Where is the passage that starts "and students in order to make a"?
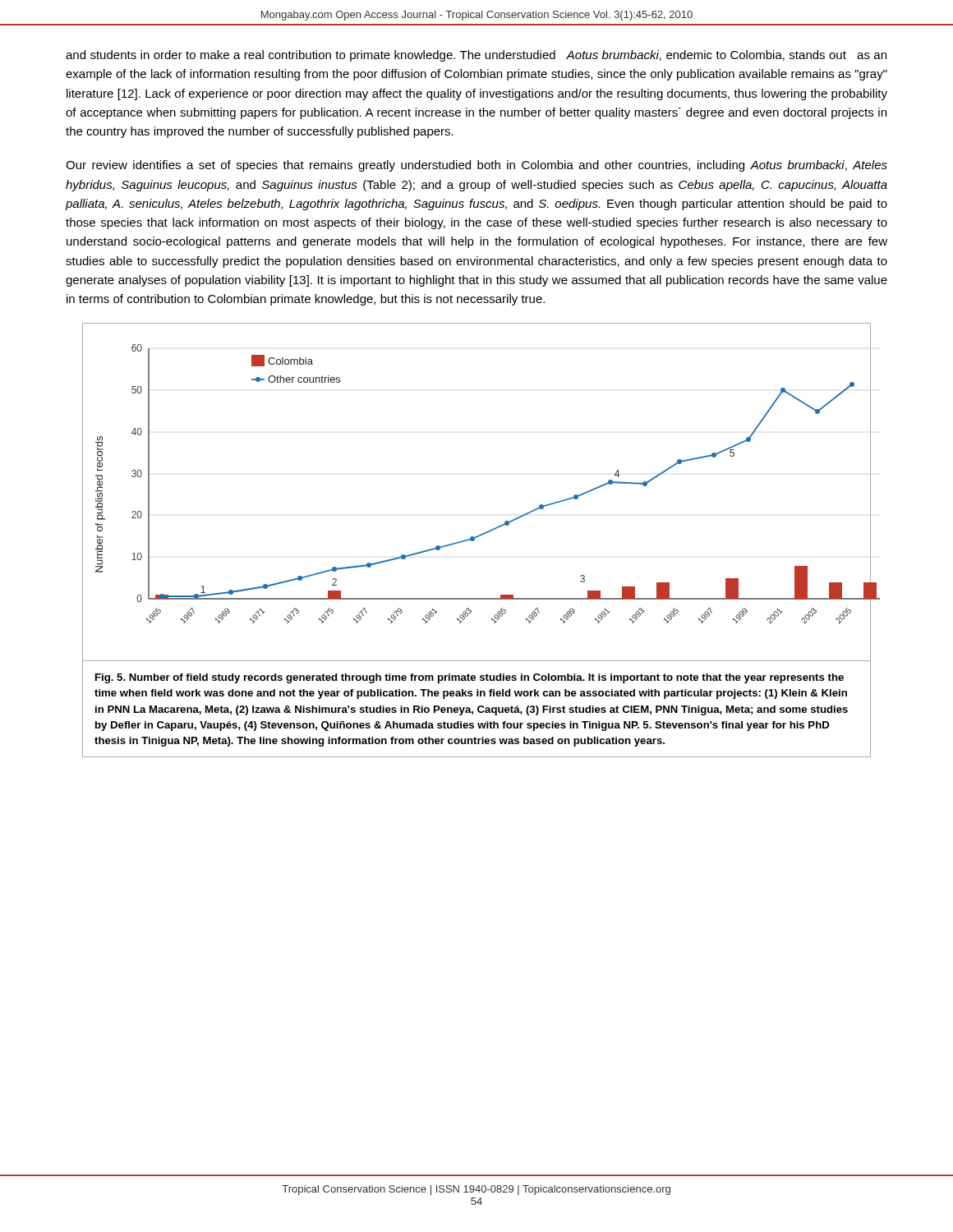This screenshot has height=1232, width=953. [x=476, y=93]
